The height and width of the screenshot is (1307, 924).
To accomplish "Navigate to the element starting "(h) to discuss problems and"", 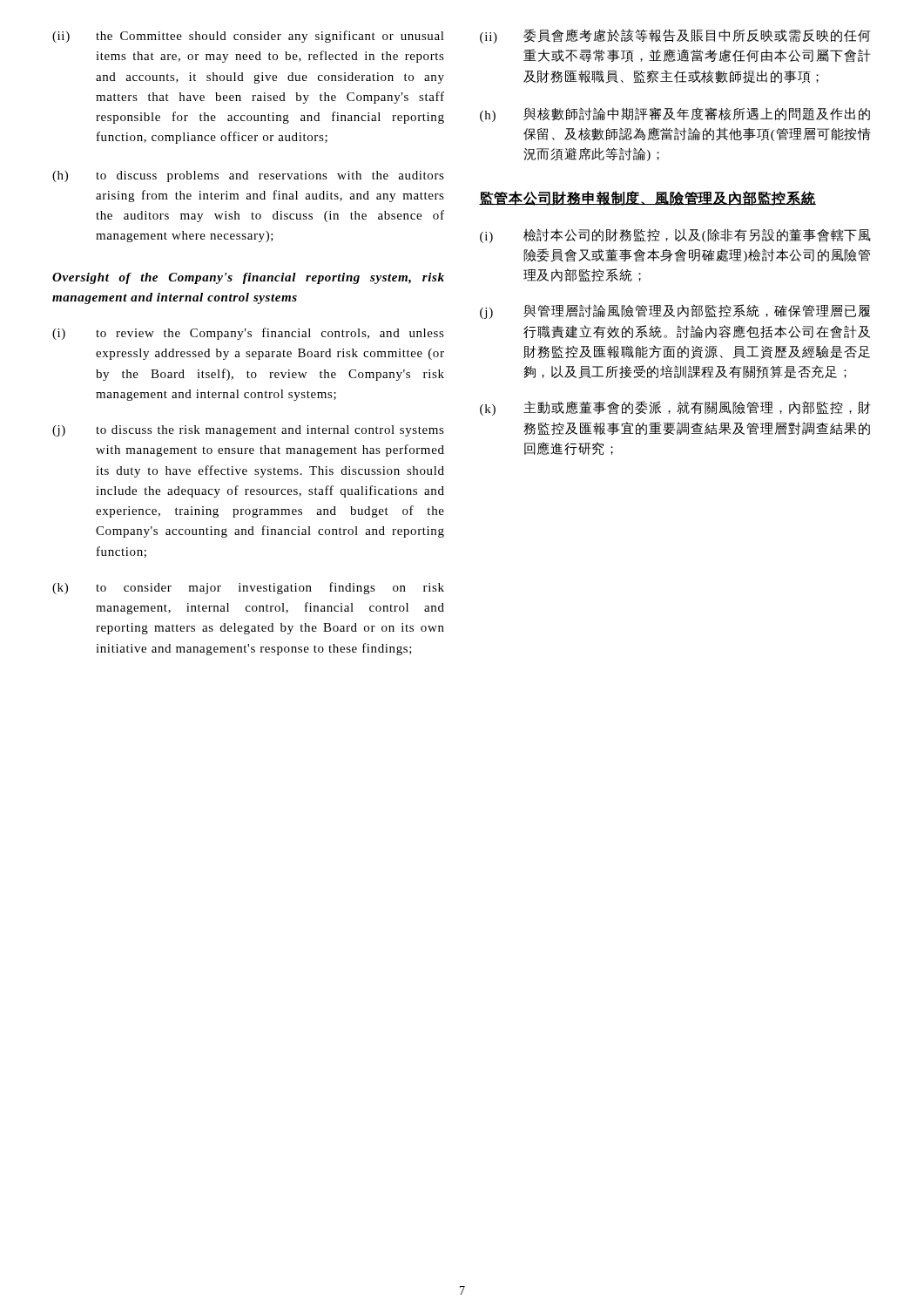I will pyautogui.click(x=248, y=206).
